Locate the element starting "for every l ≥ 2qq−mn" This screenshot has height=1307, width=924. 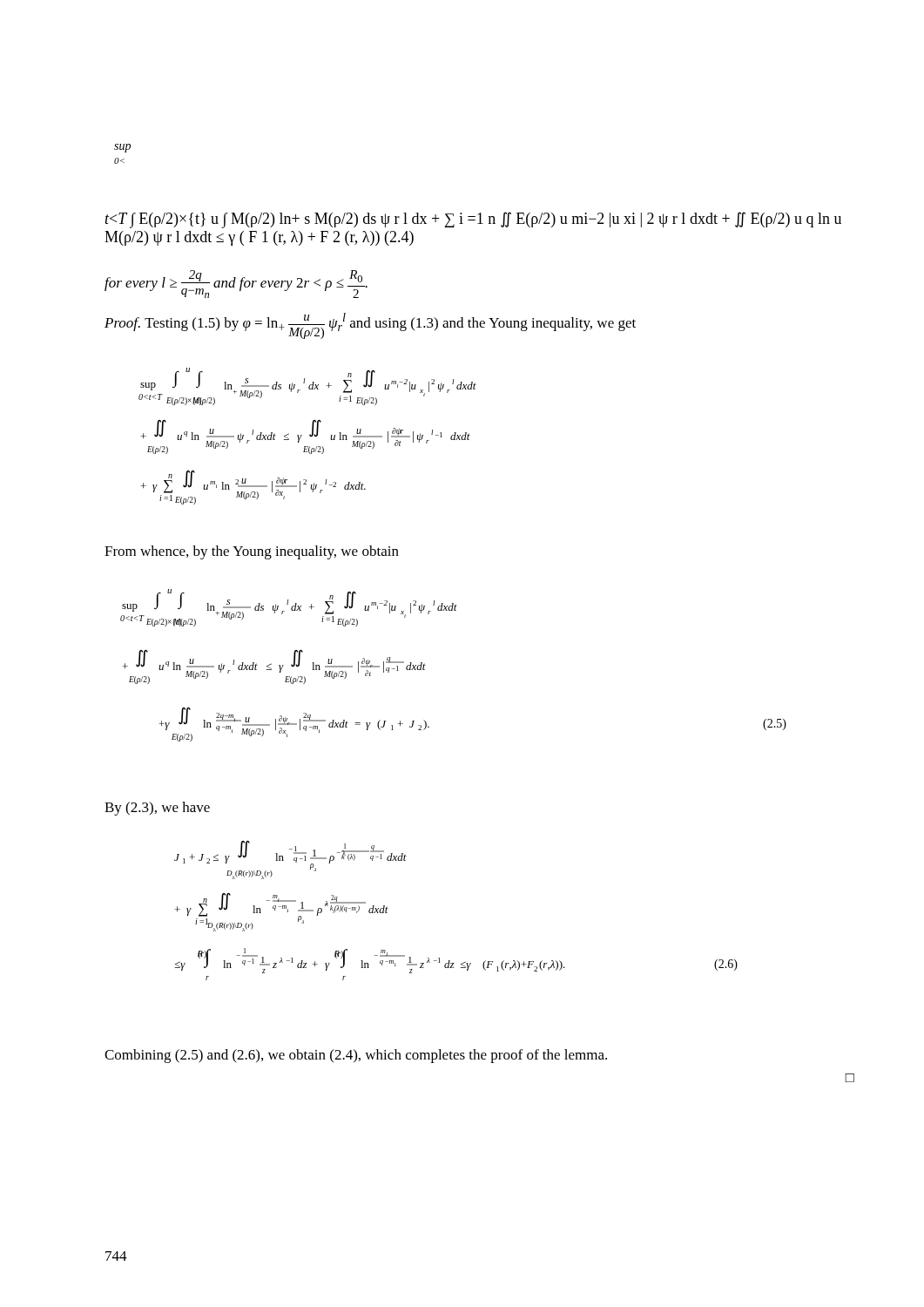(x=236, y=284)
